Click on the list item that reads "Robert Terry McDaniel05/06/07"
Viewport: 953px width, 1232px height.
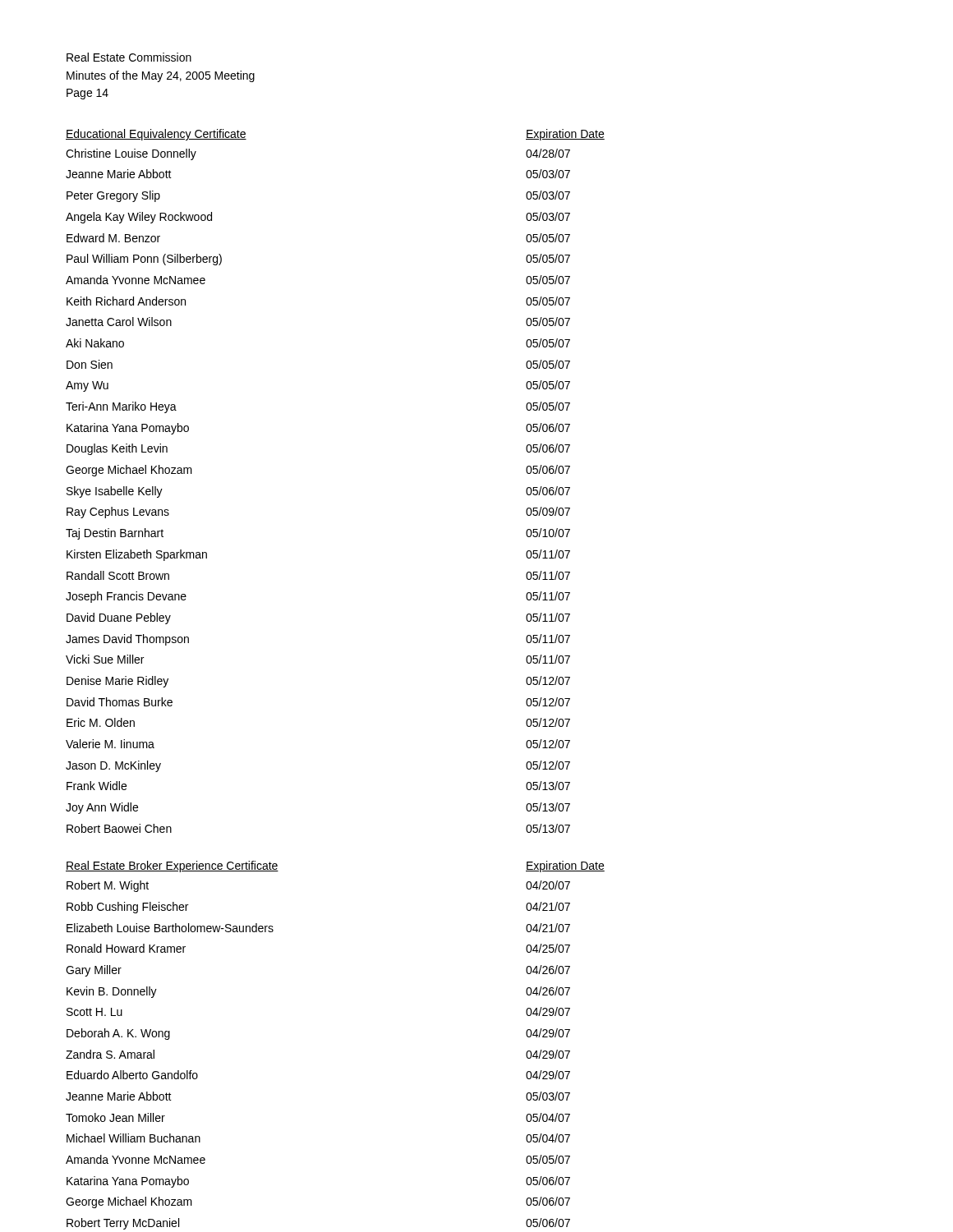click(124, 1223)
